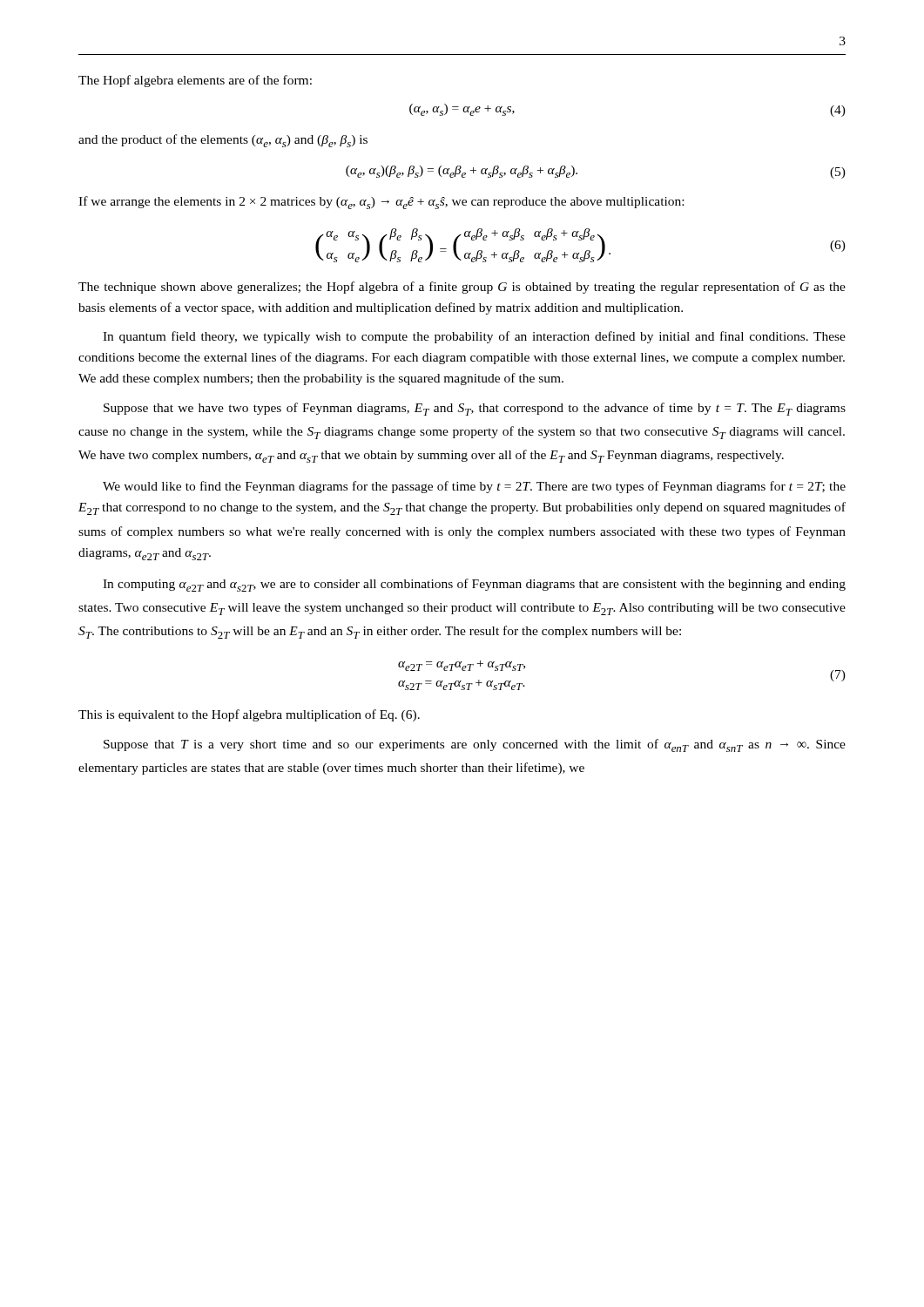Find the block on this page that starts "and the product of the"
This screenshot has height=1307, width=924.
click(x=223, y=141)
